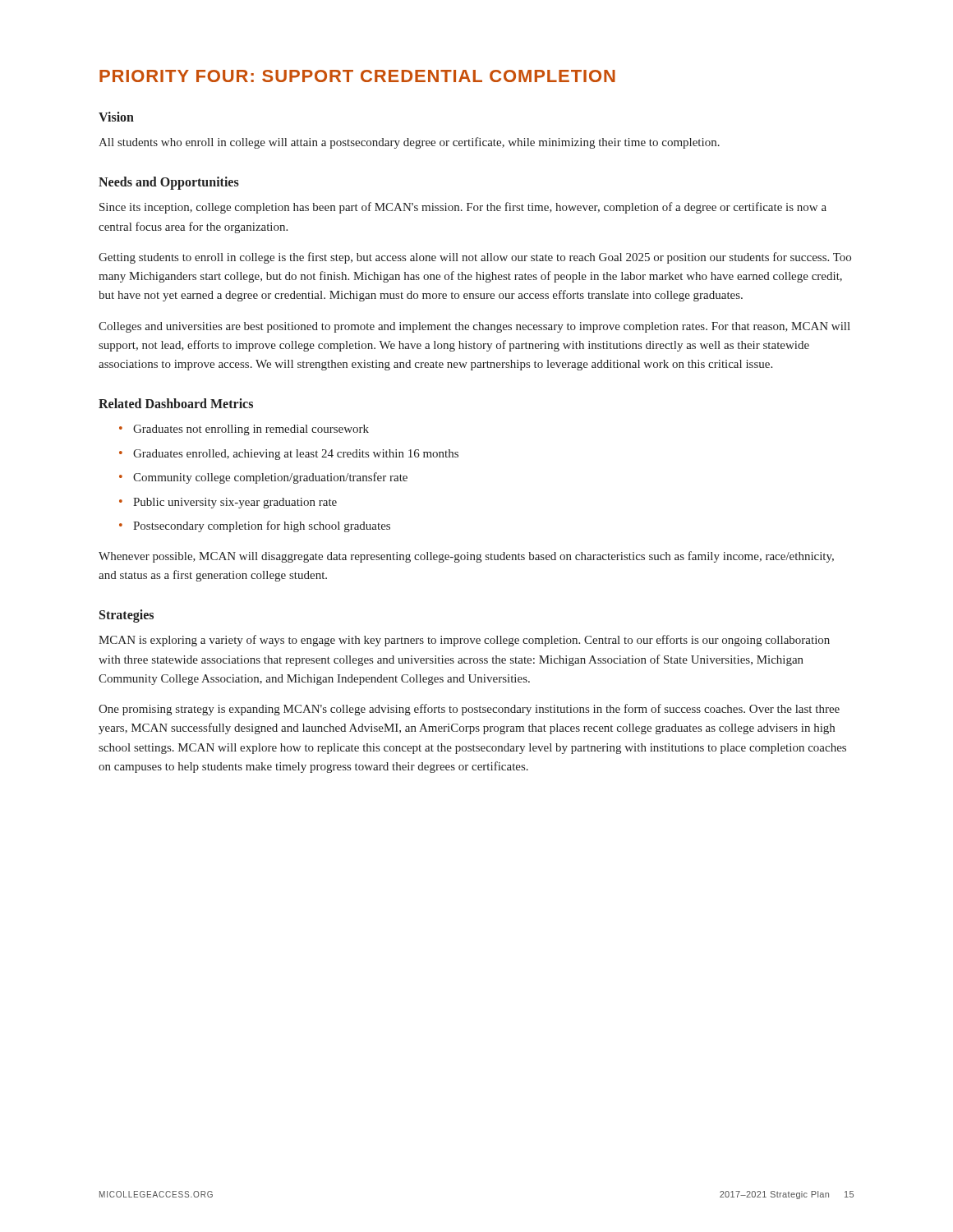
Task: Point to "Related Dashboard Metrics"
Action: pyautogui.click(x=176, y=404)
